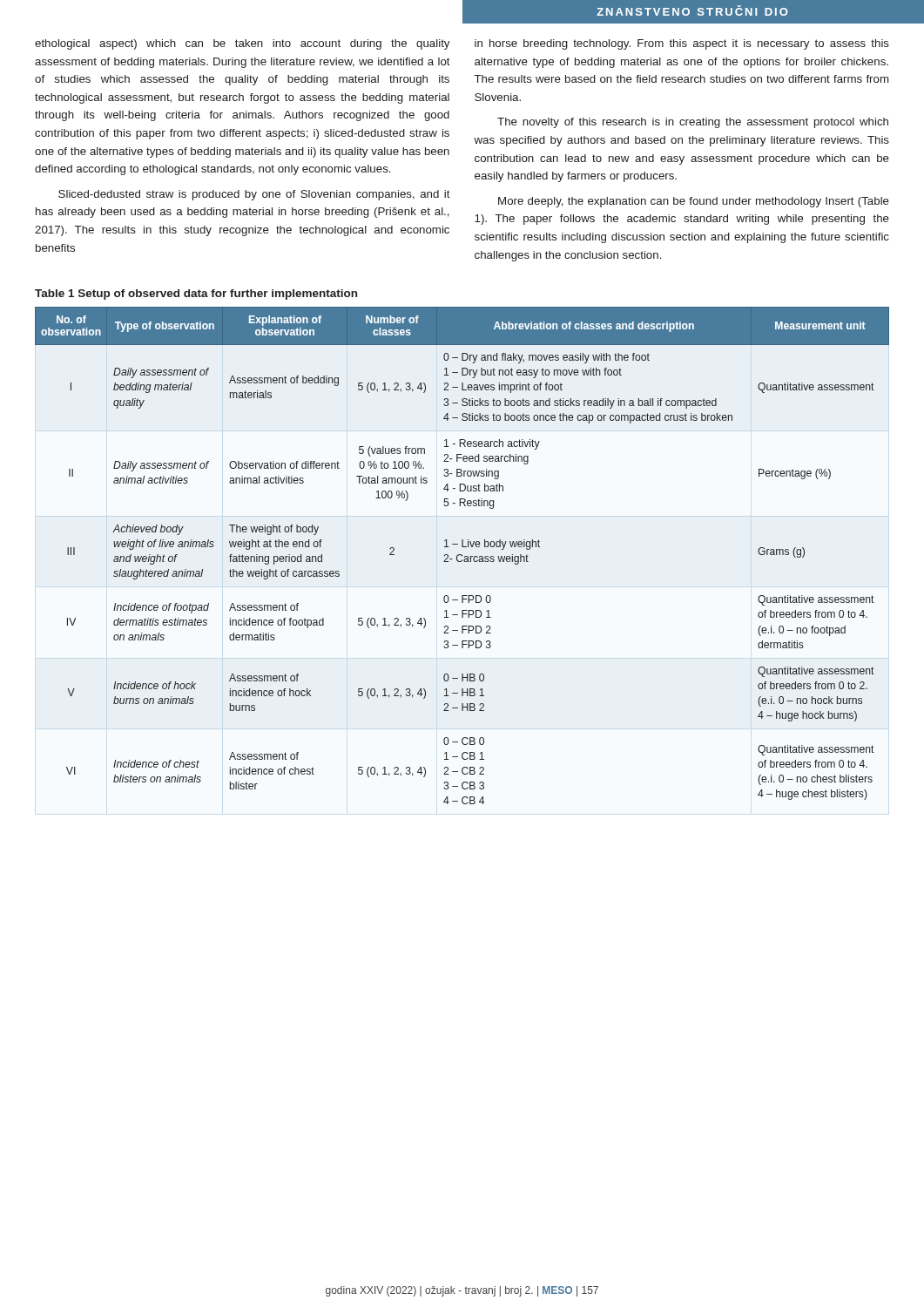This screenshot has height=1307, width=924.
Task: Find the caption on this page that starts "Table 1 Setup"
Action: click(x=196, y=293)
